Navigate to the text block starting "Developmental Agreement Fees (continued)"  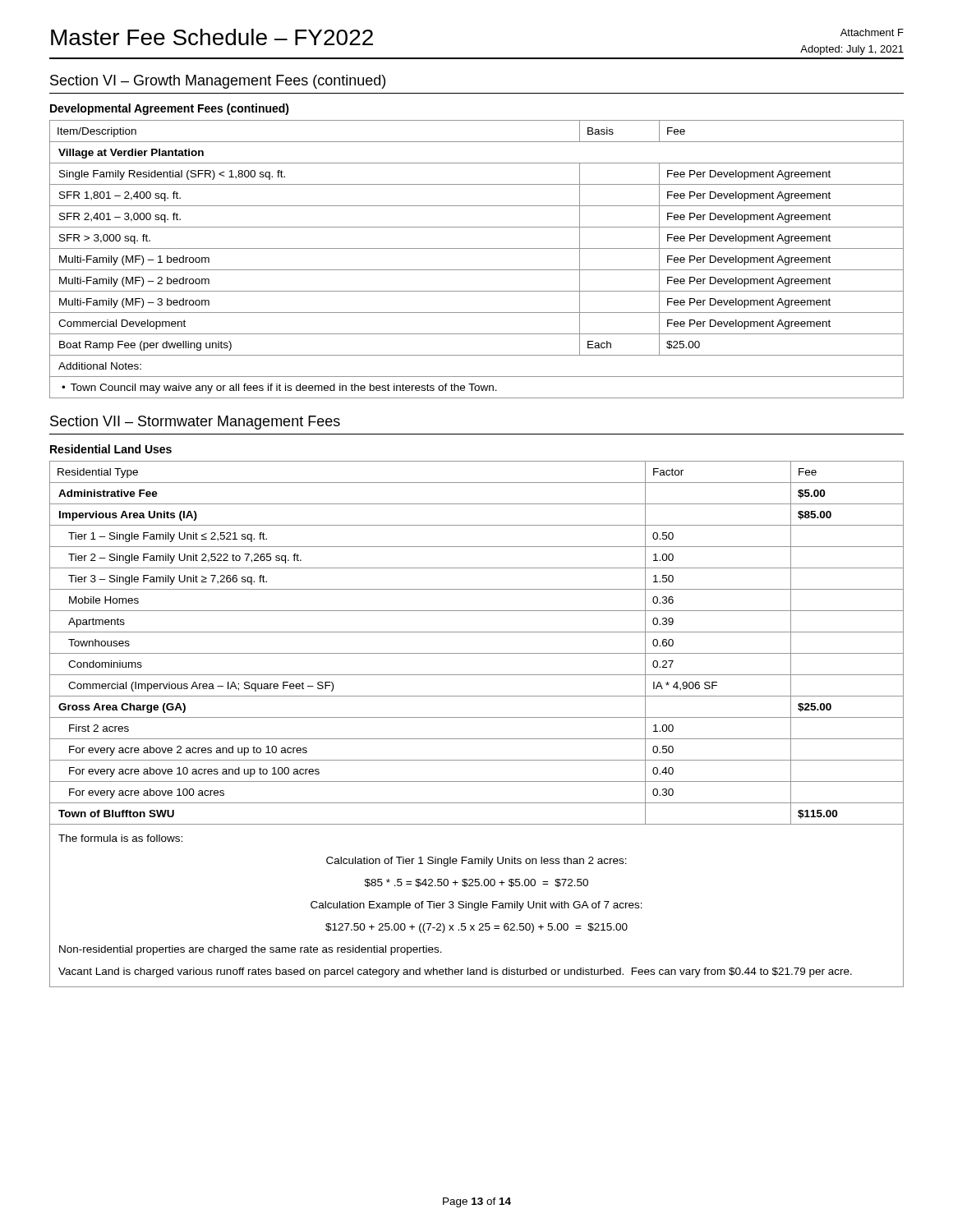click(x=169, y=108)
